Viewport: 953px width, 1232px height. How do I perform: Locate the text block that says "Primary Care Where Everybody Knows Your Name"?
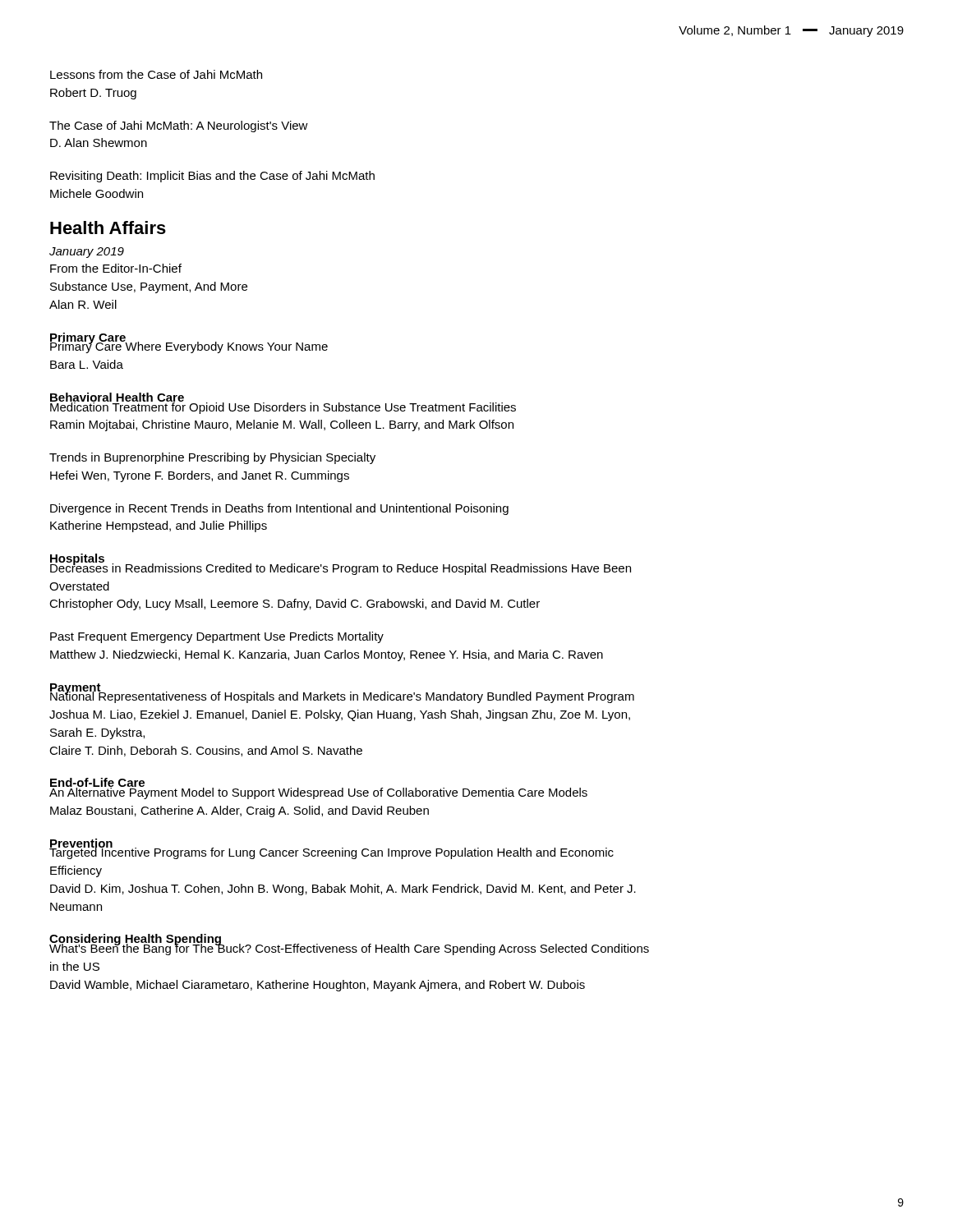tap(189, 345)
